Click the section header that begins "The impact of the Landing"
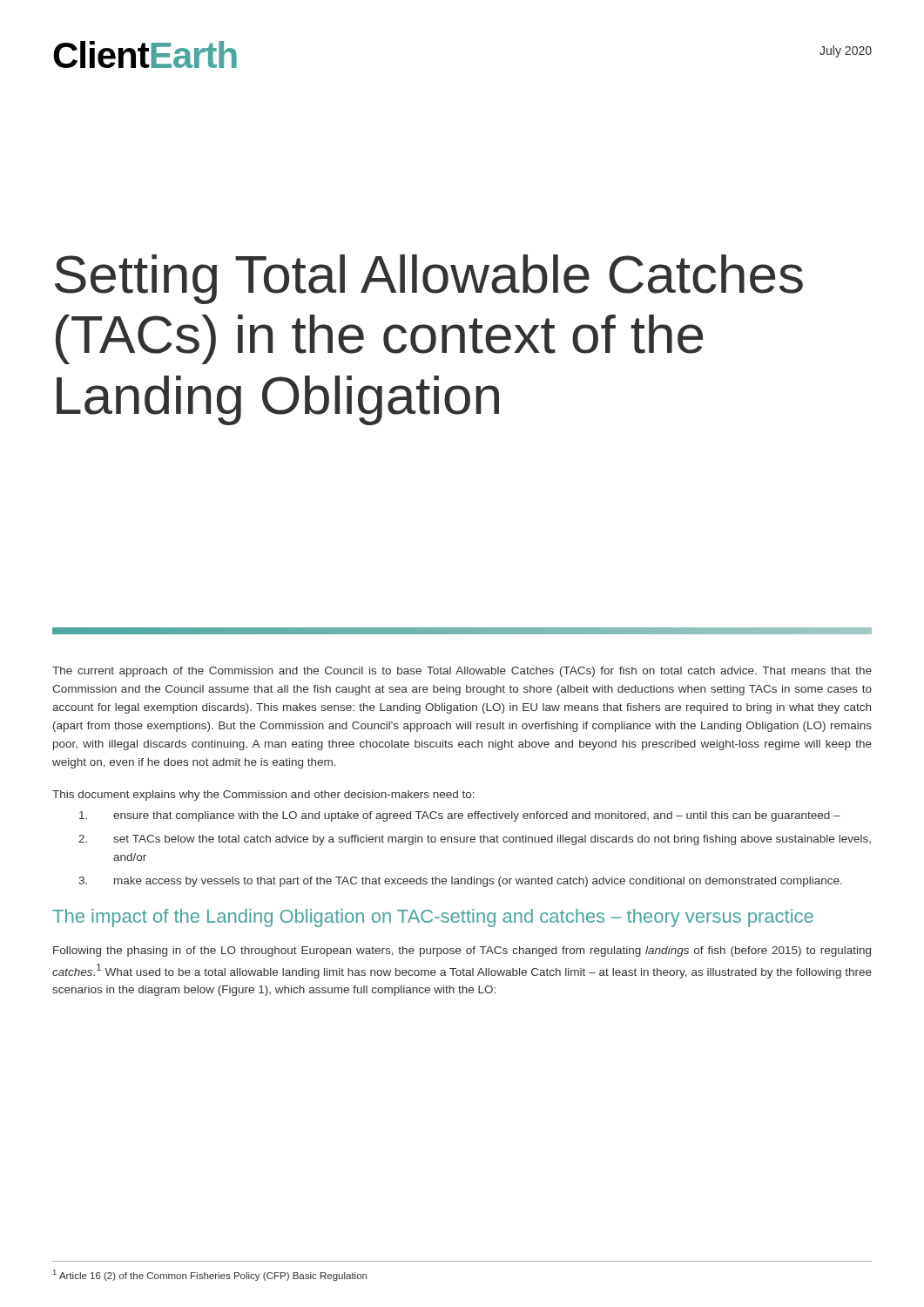924x1307 pixels. (433, 916)
